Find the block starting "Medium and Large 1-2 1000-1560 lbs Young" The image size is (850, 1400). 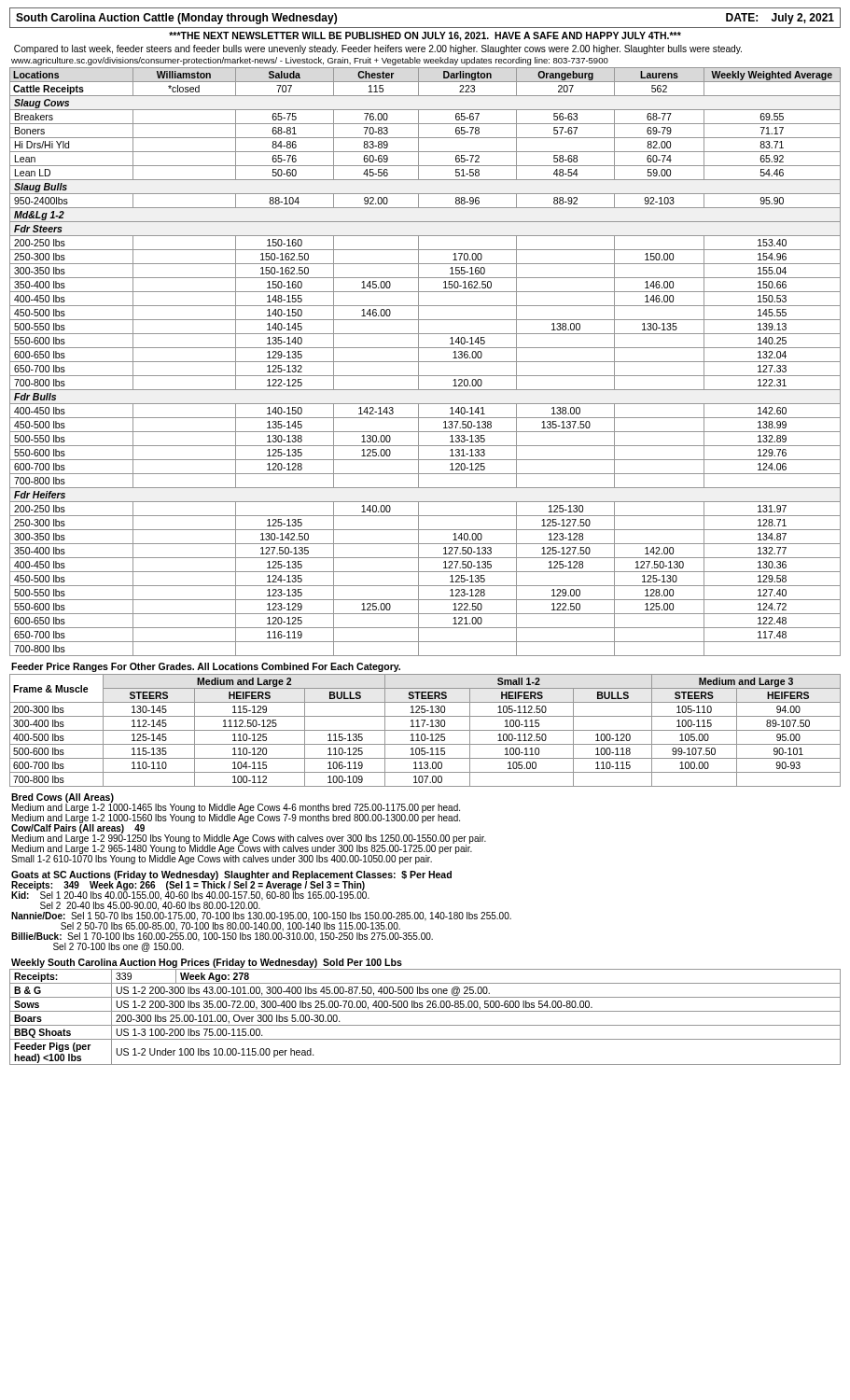[236, 818]
